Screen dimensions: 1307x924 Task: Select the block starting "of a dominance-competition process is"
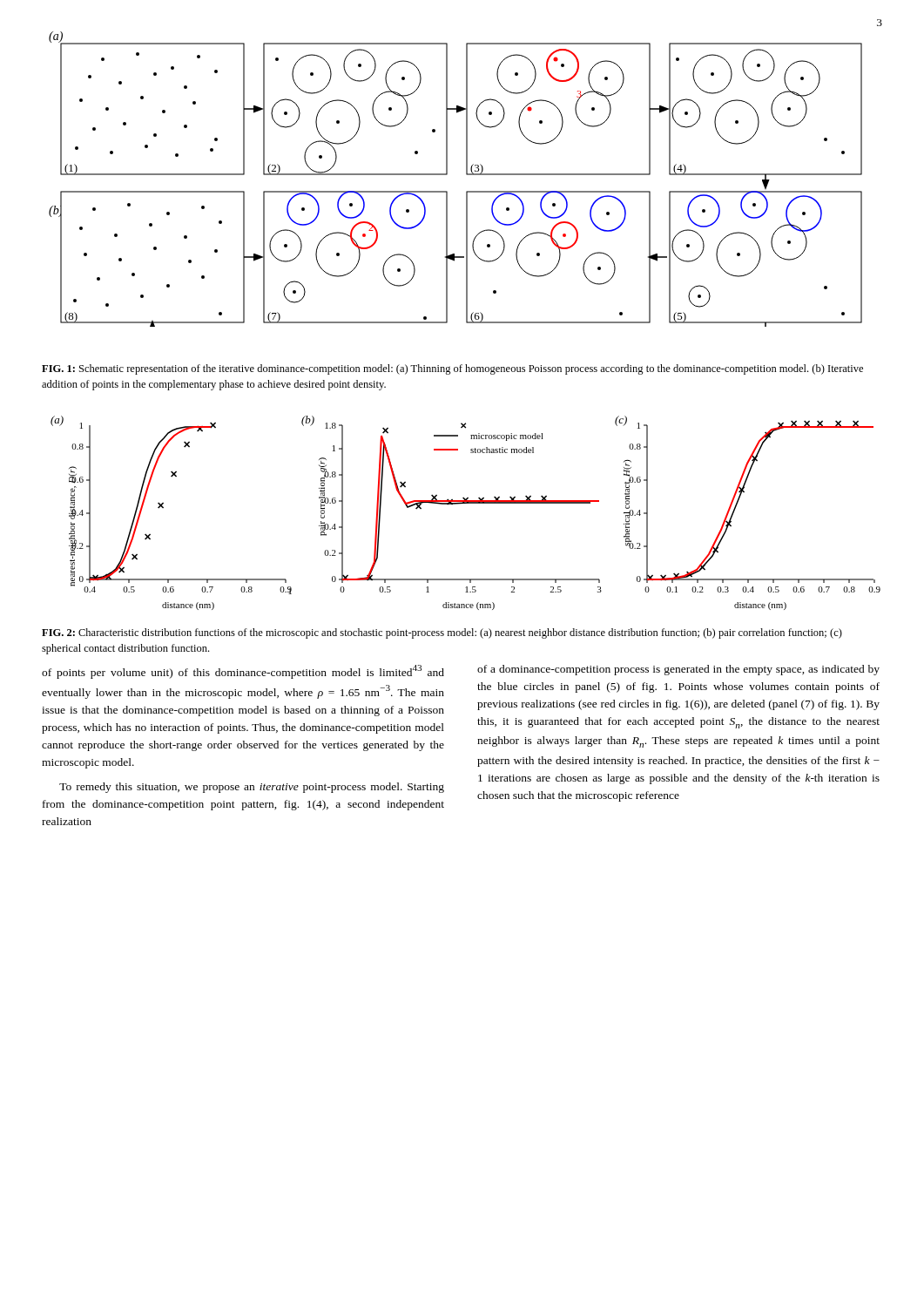(678, 732)
